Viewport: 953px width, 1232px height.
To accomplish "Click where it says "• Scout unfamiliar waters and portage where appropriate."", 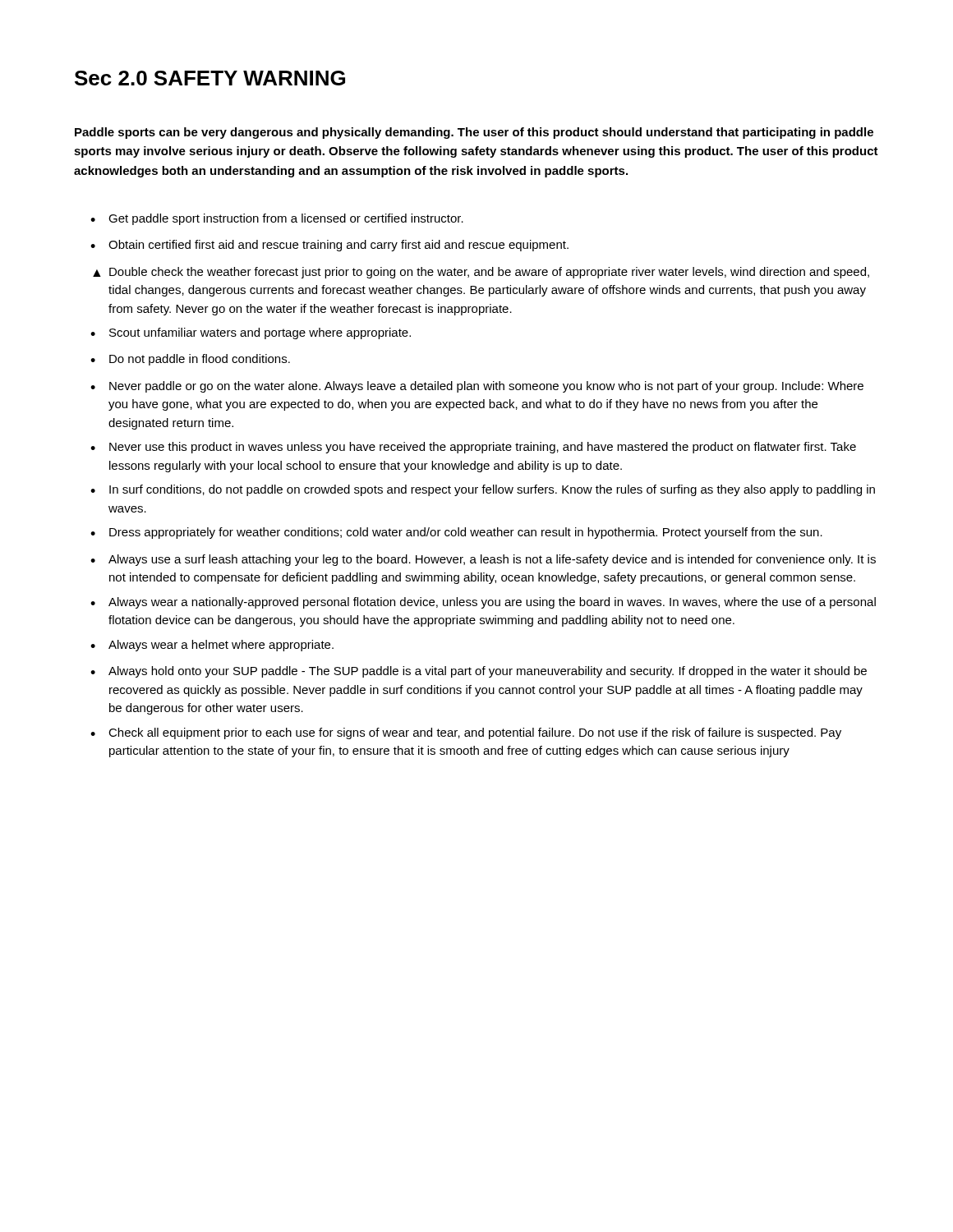I will pyautogui.click(x=251, y=333).
